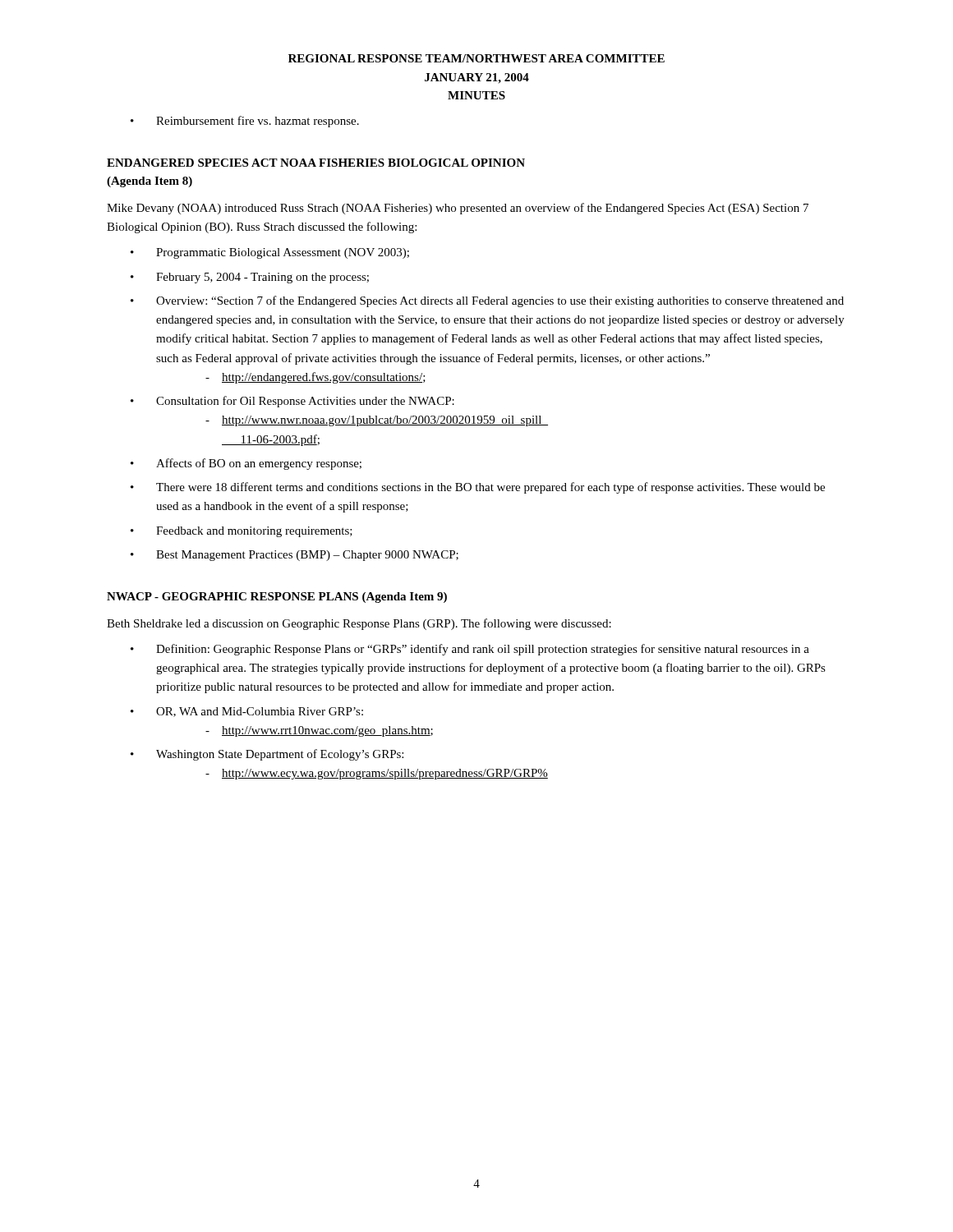Point to the block beginning "February 5, 2004 - Training on"
Image resolution: width=953 pixels, height=1232 pixels.
(x=263, y=276)
